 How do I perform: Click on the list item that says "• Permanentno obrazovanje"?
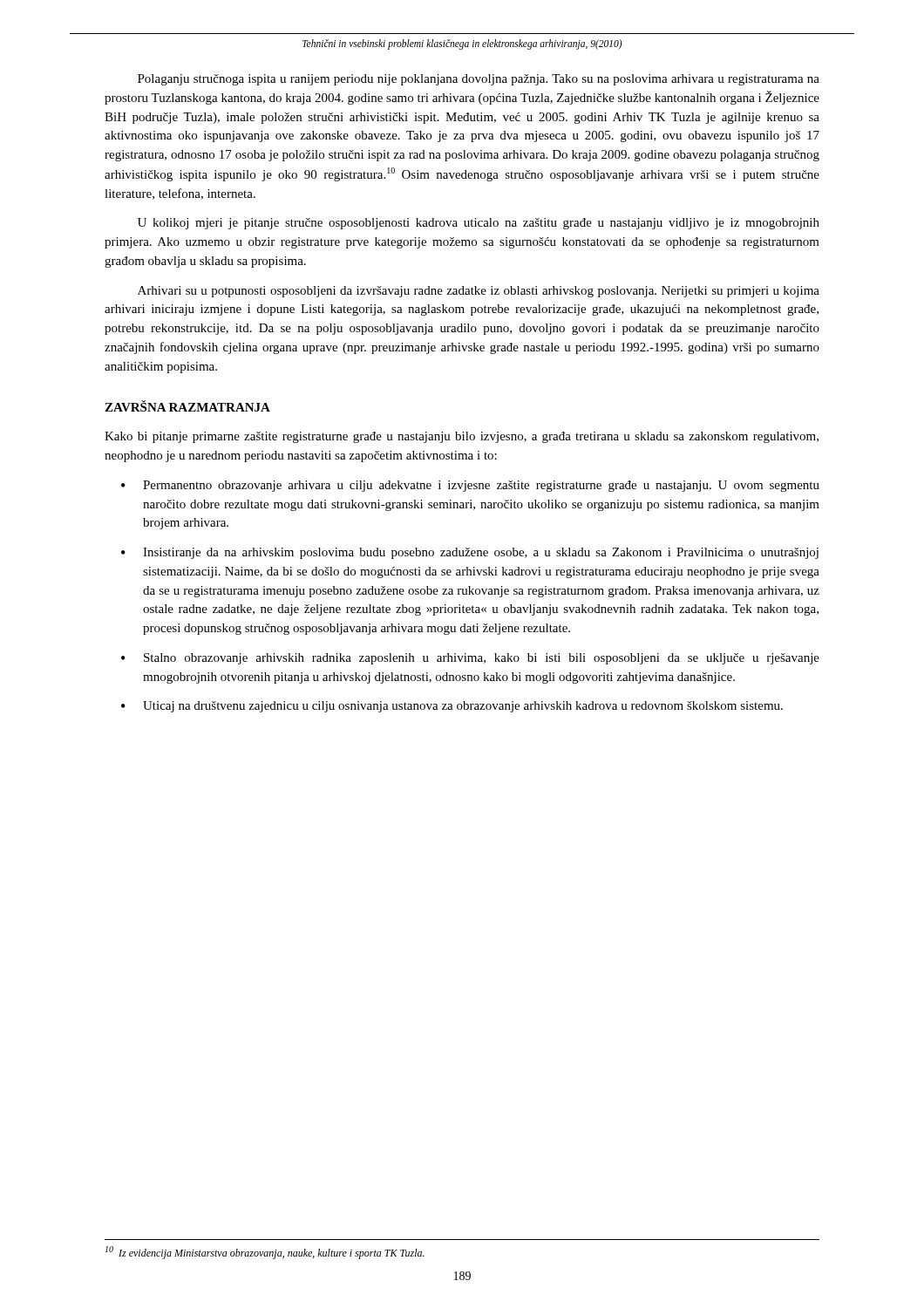click(470, 504)
